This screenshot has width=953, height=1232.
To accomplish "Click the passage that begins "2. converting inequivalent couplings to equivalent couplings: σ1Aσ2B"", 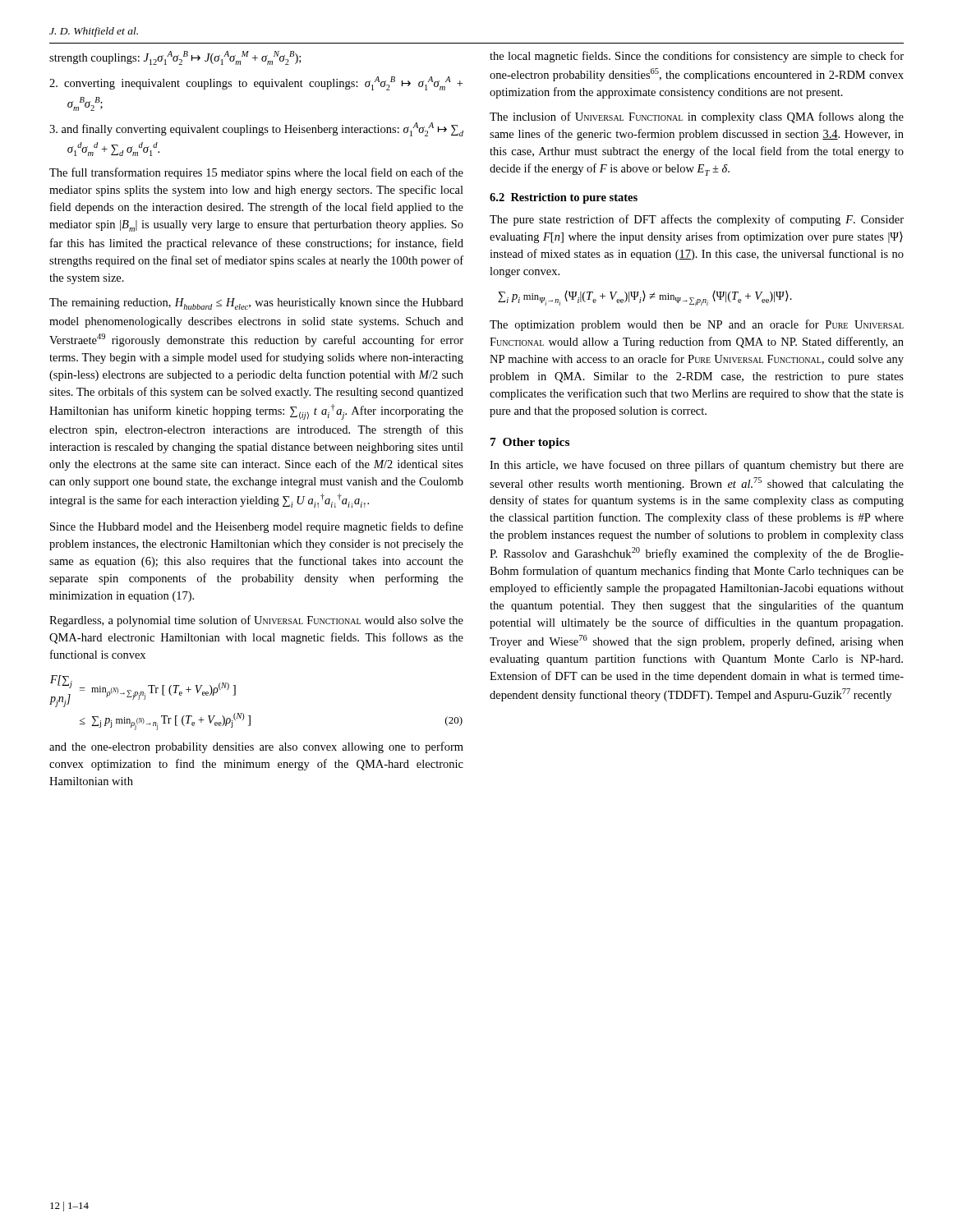I will click(256, 93).
